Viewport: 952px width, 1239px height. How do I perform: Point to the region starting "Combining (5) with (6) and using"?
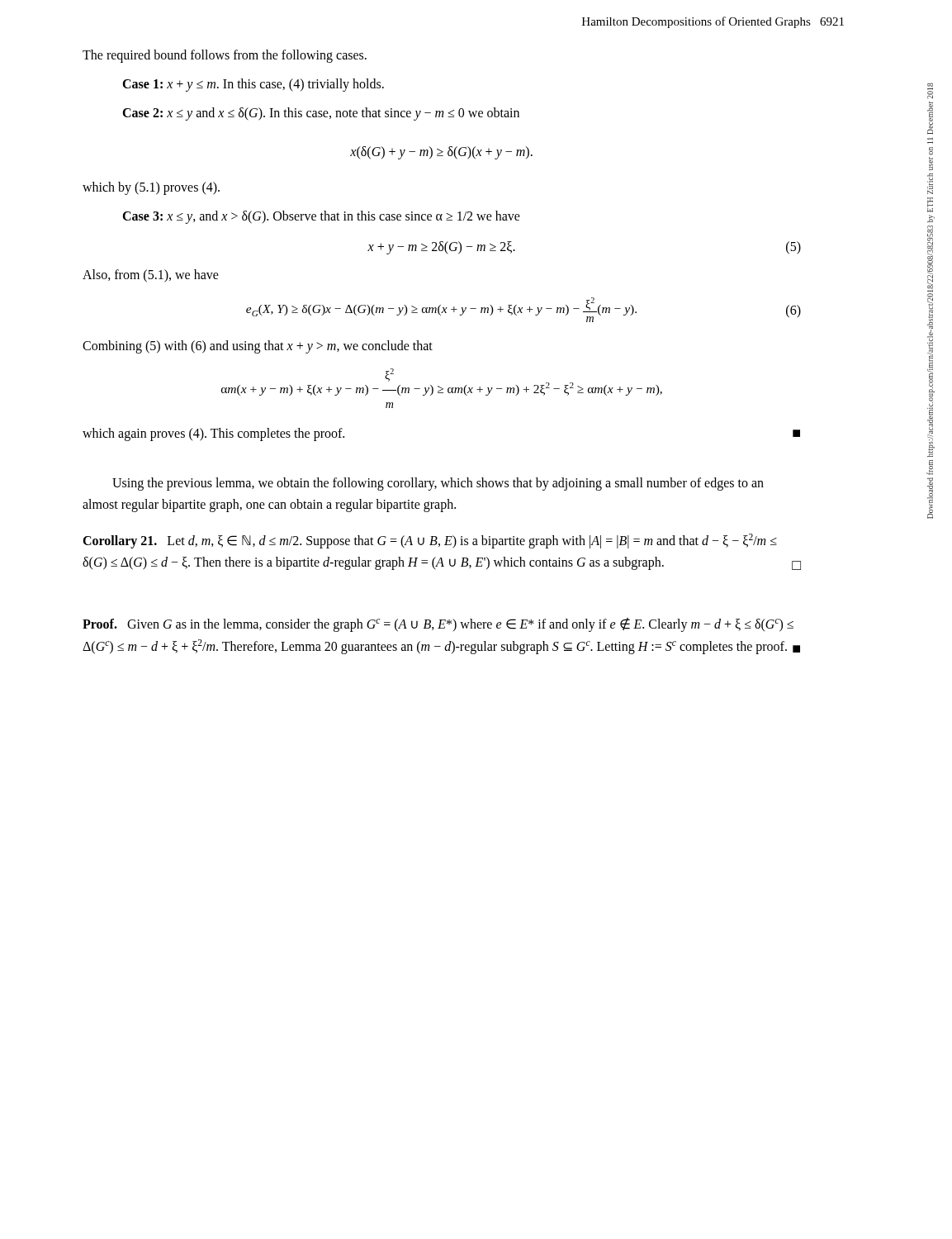[x=258, y=346]
